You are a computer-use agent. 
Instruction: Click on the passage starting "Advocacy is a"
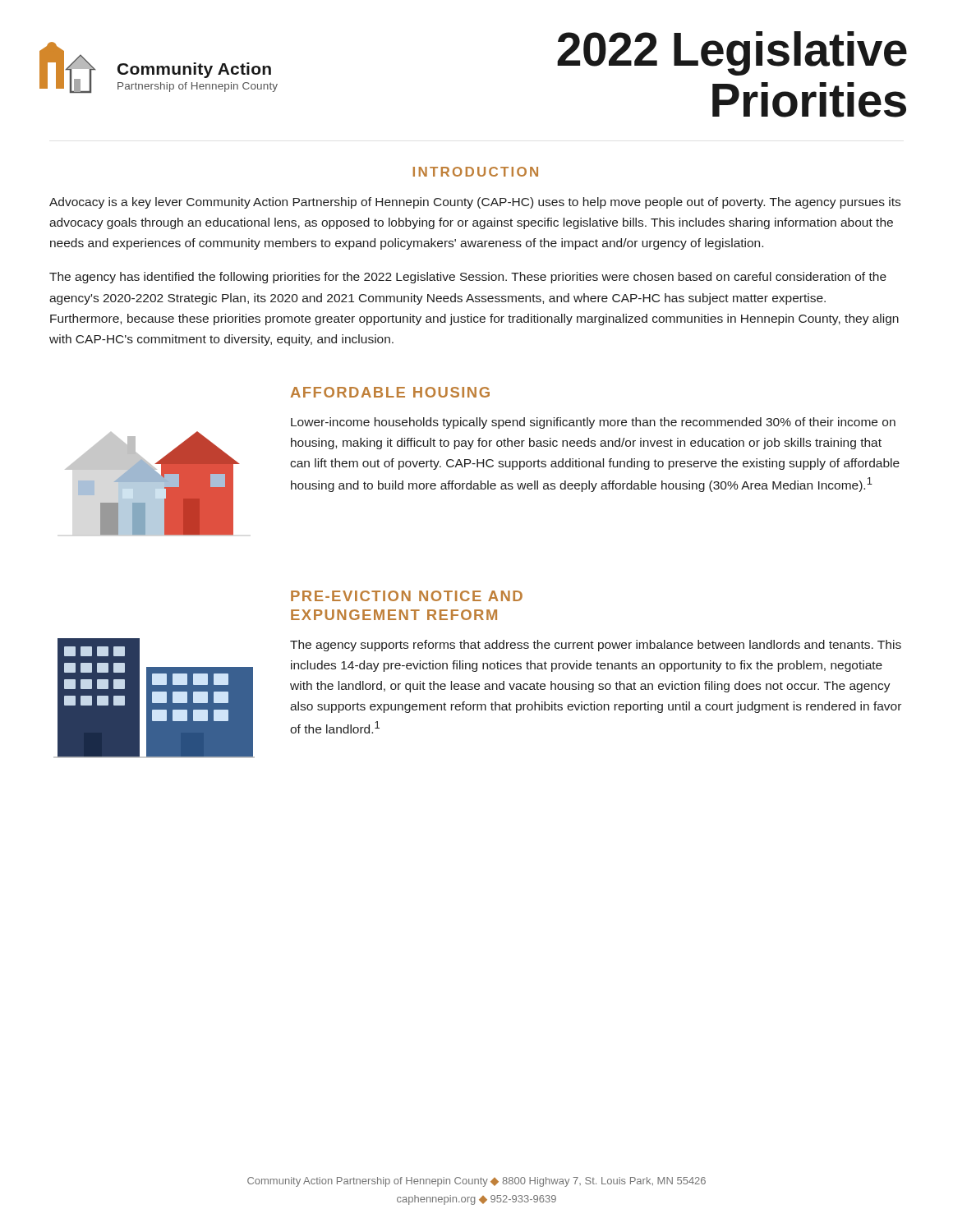click(475, 222)
